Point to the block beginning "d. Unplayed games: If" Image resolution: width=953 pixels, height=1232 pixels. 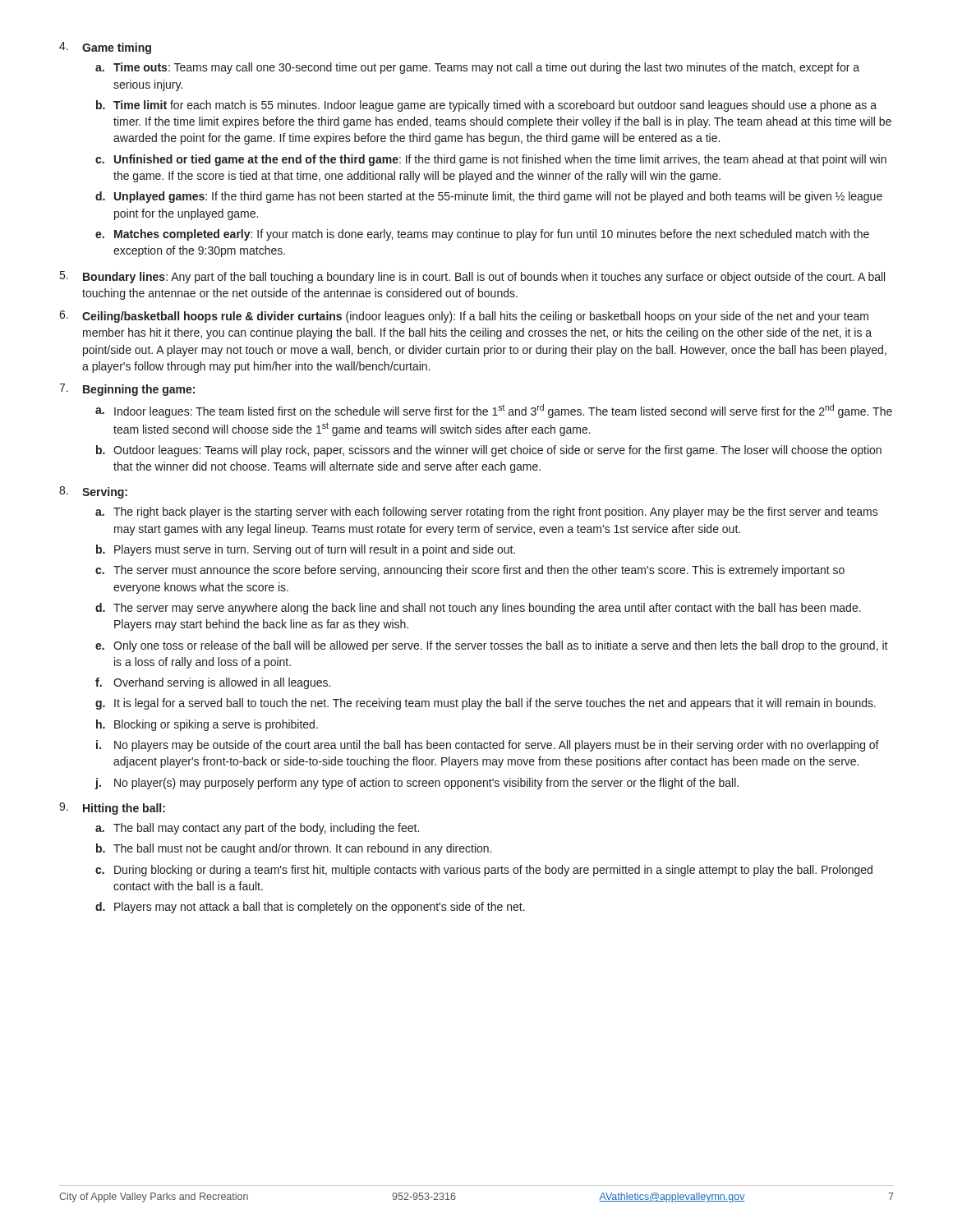tap(495, 205)
